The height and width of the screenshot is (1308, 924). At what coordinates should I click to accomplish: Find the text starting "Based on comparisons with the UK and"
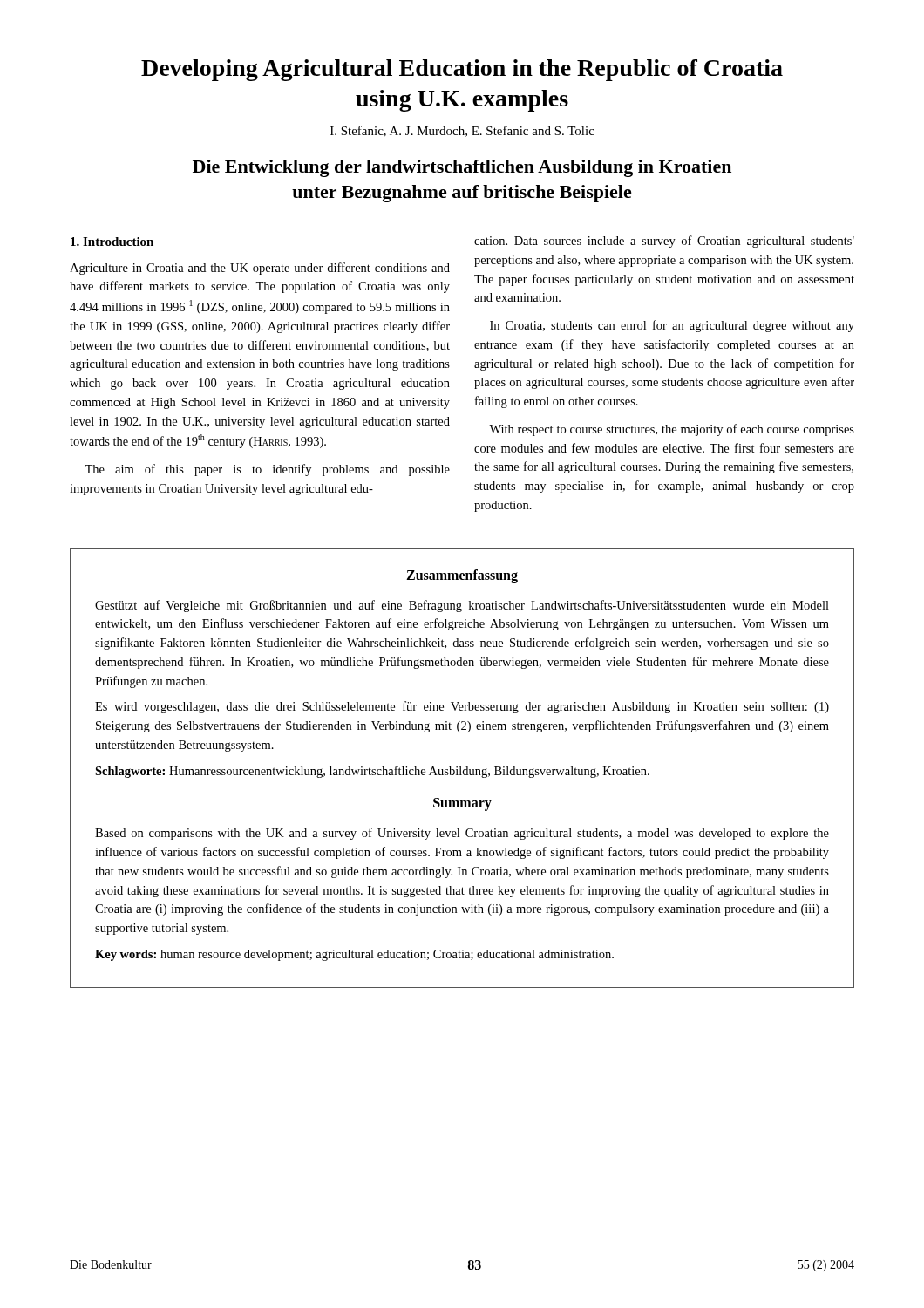pos(462,894)
